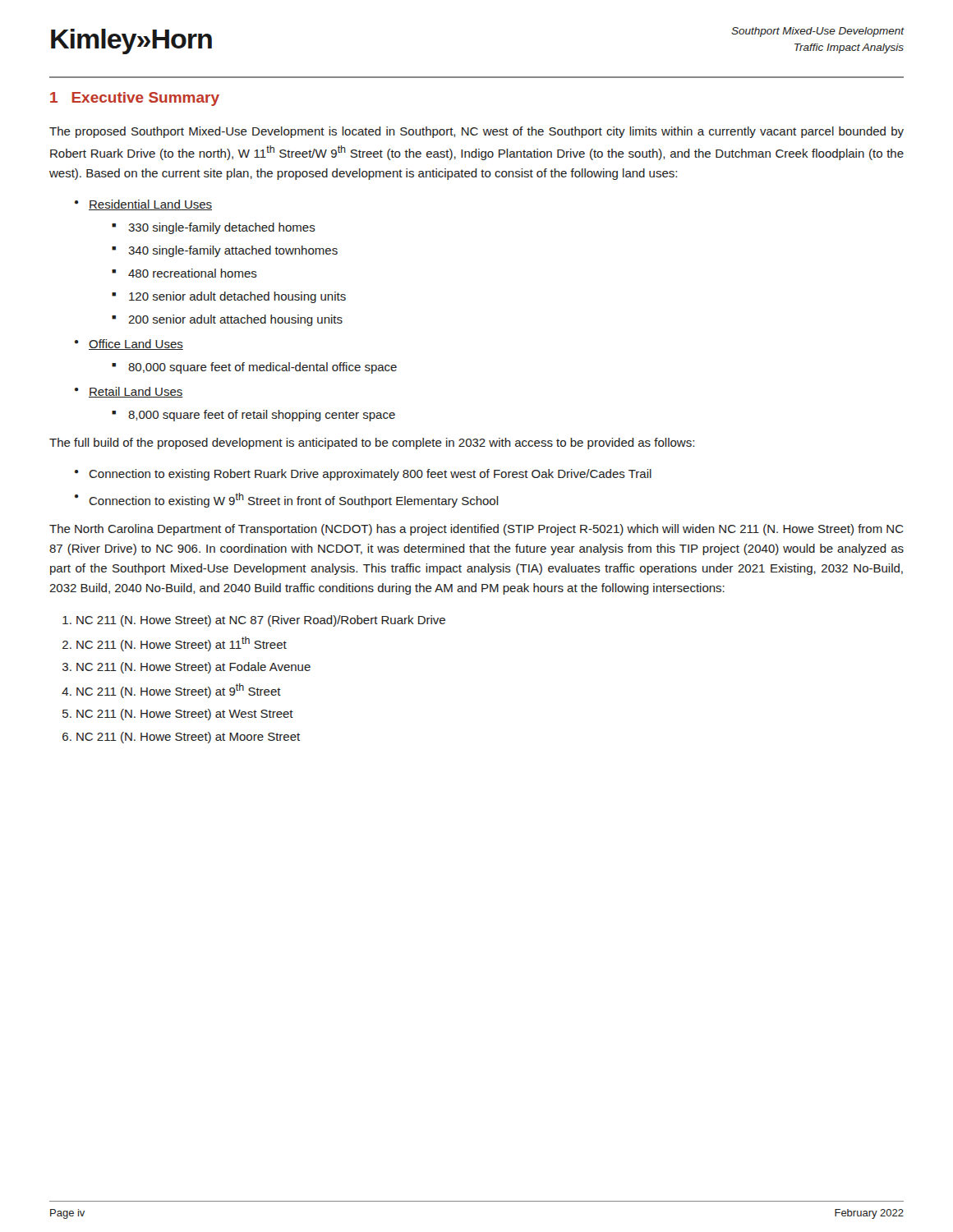Locate the block of text that opens with "Office Land Uses 80,000 square feet of medical-dental"
Image resolution: width=953 pixels, height=1232 pixels.
click(136, 345)
